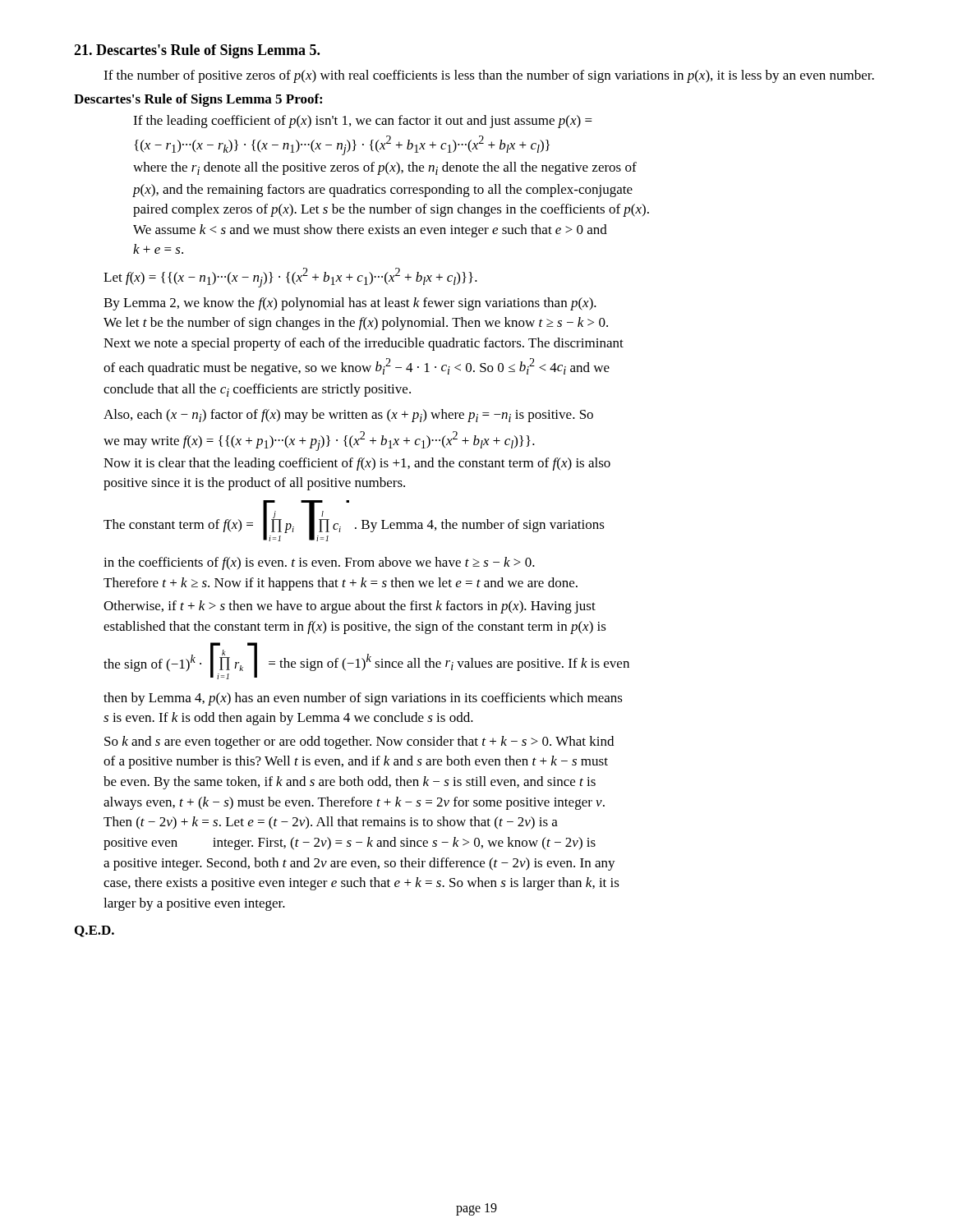Locate the block starting "If the leading coefficient of p(x) isn't"
The image size is (953, 1232).
point(391,185)
